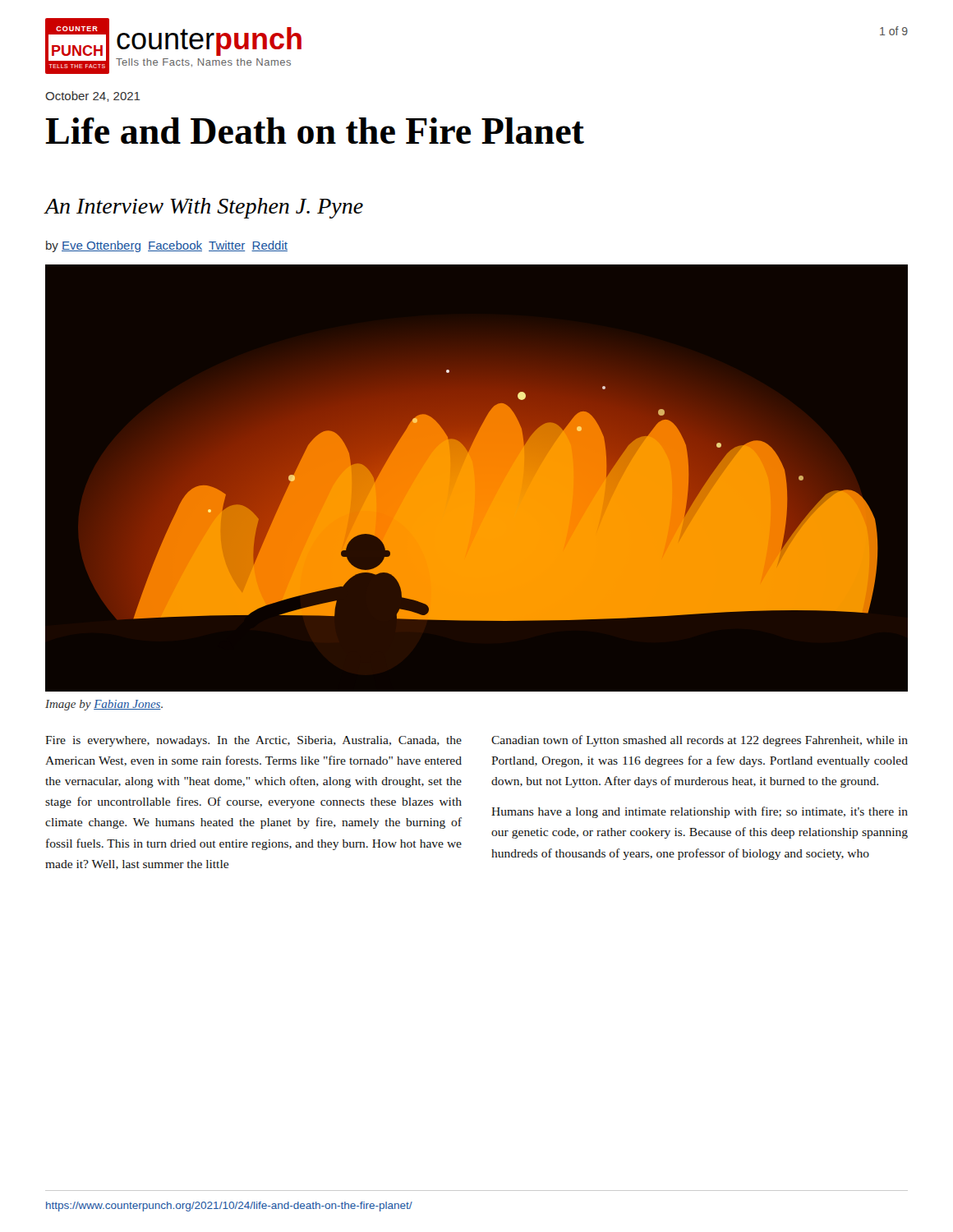Locate the text "Image by Fabian Jones."
This screenshot has width=953, height=1232.
[104, 704]
